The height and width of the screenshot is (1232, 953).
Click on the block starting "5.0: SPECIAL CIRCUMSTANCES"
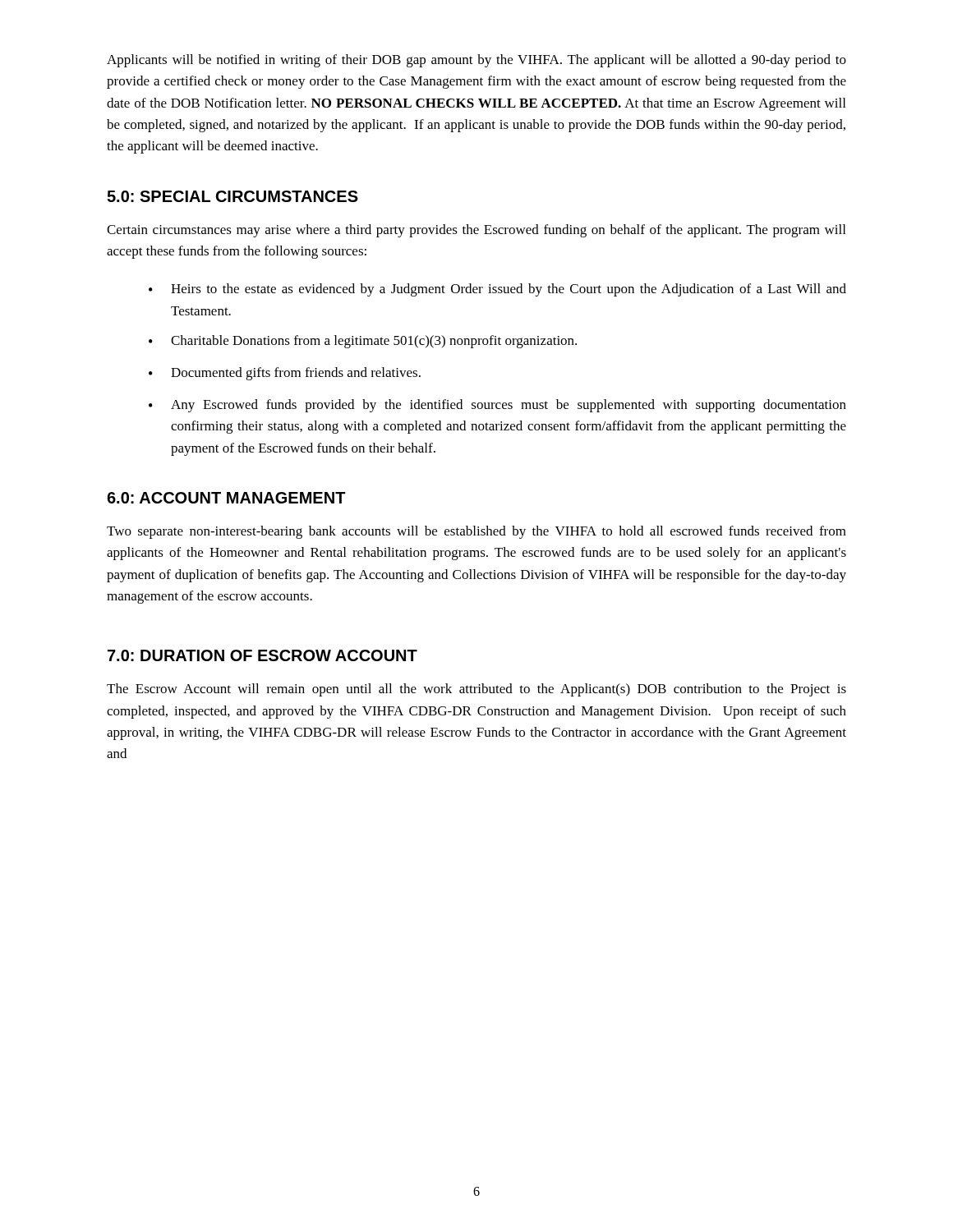[x=232, y=196]
